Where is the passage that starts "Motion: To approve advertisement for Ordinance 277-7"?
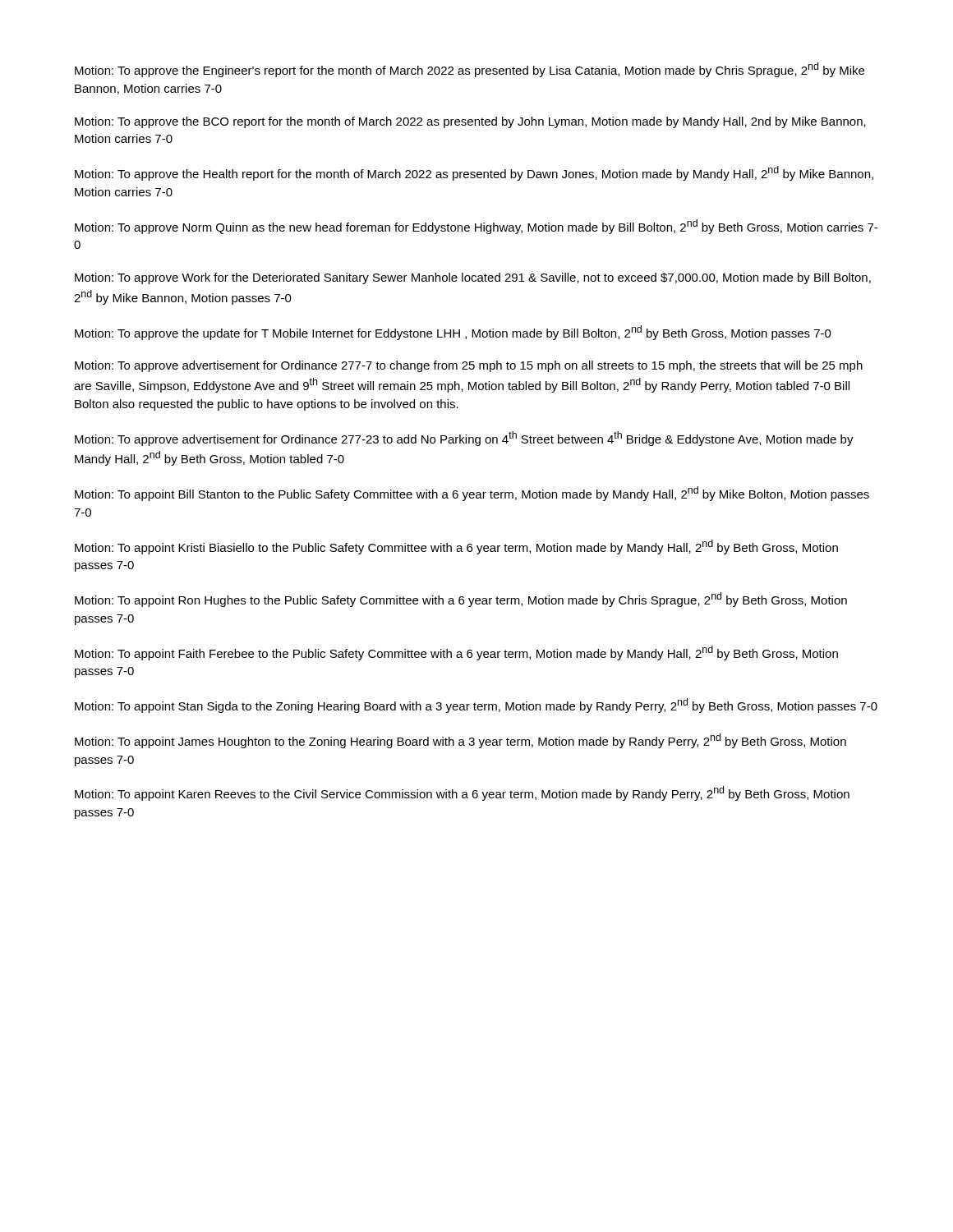953x1232 pixels. coord(468,384)
